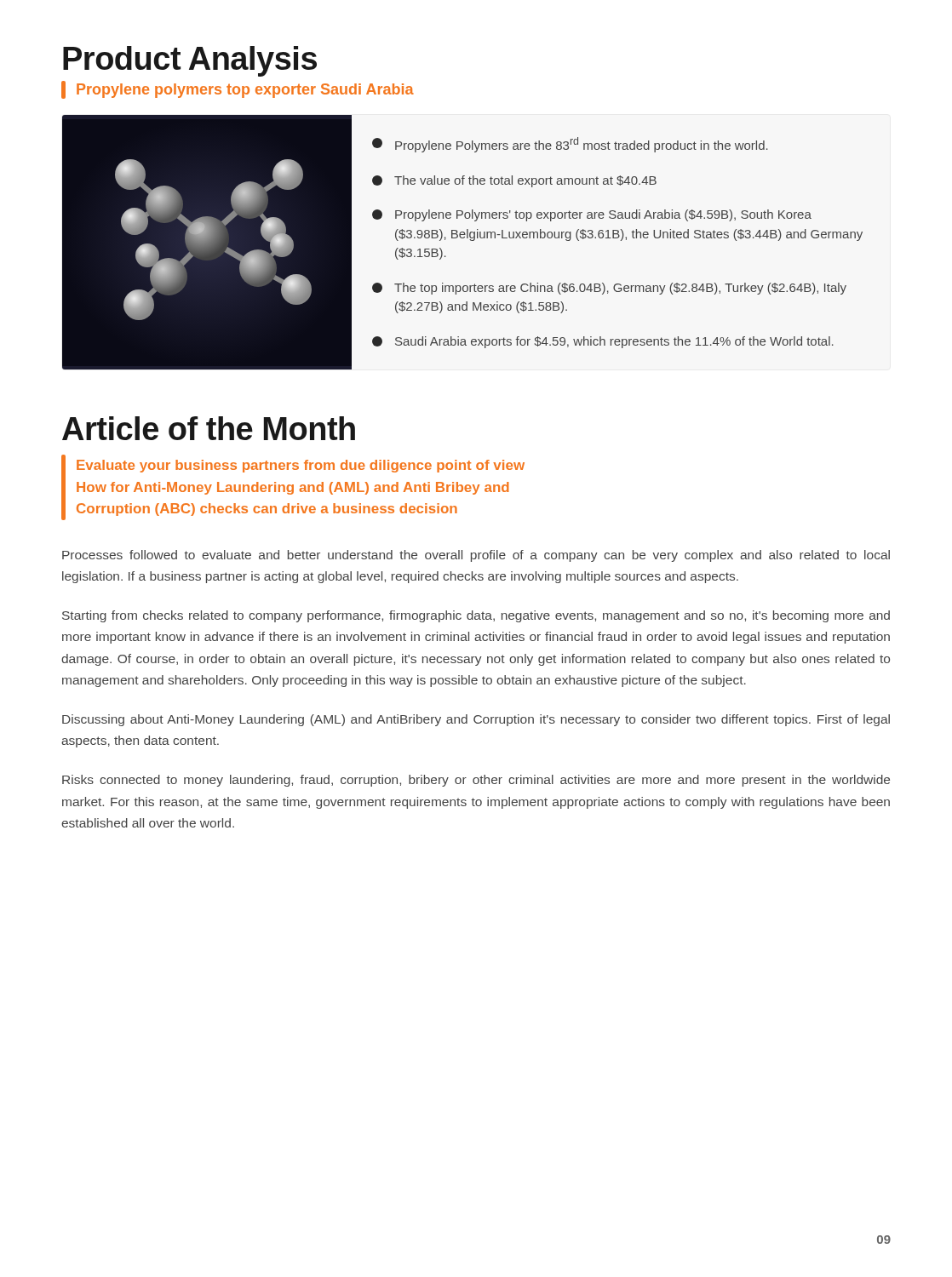Click on the text block starting "Article of the"
The width and height of the screenshot is (952, 1277).
click(209, 429)
